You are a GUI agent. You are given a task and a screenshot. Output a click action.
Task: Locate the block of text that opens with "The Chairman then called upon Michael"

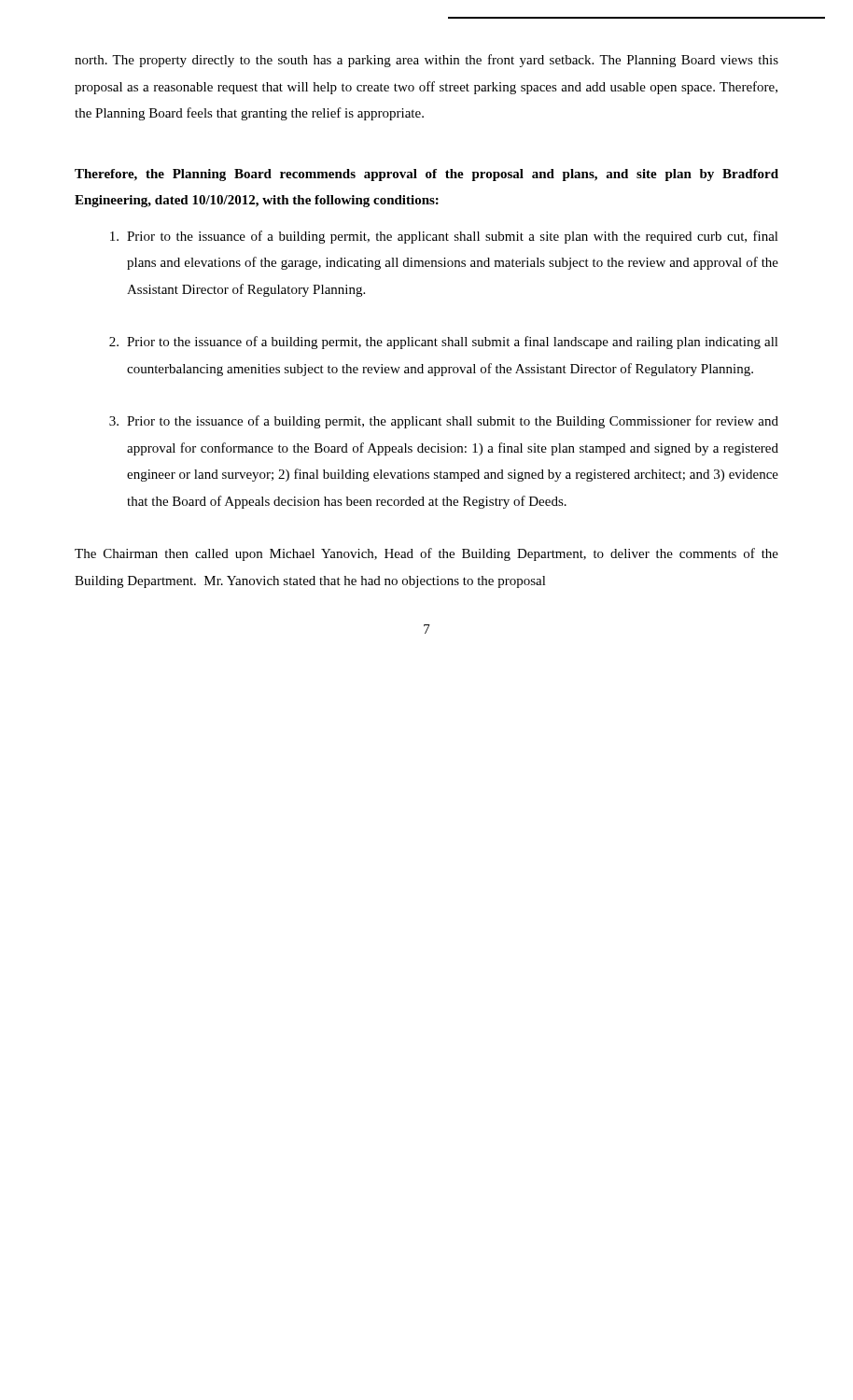coord(426,567)
